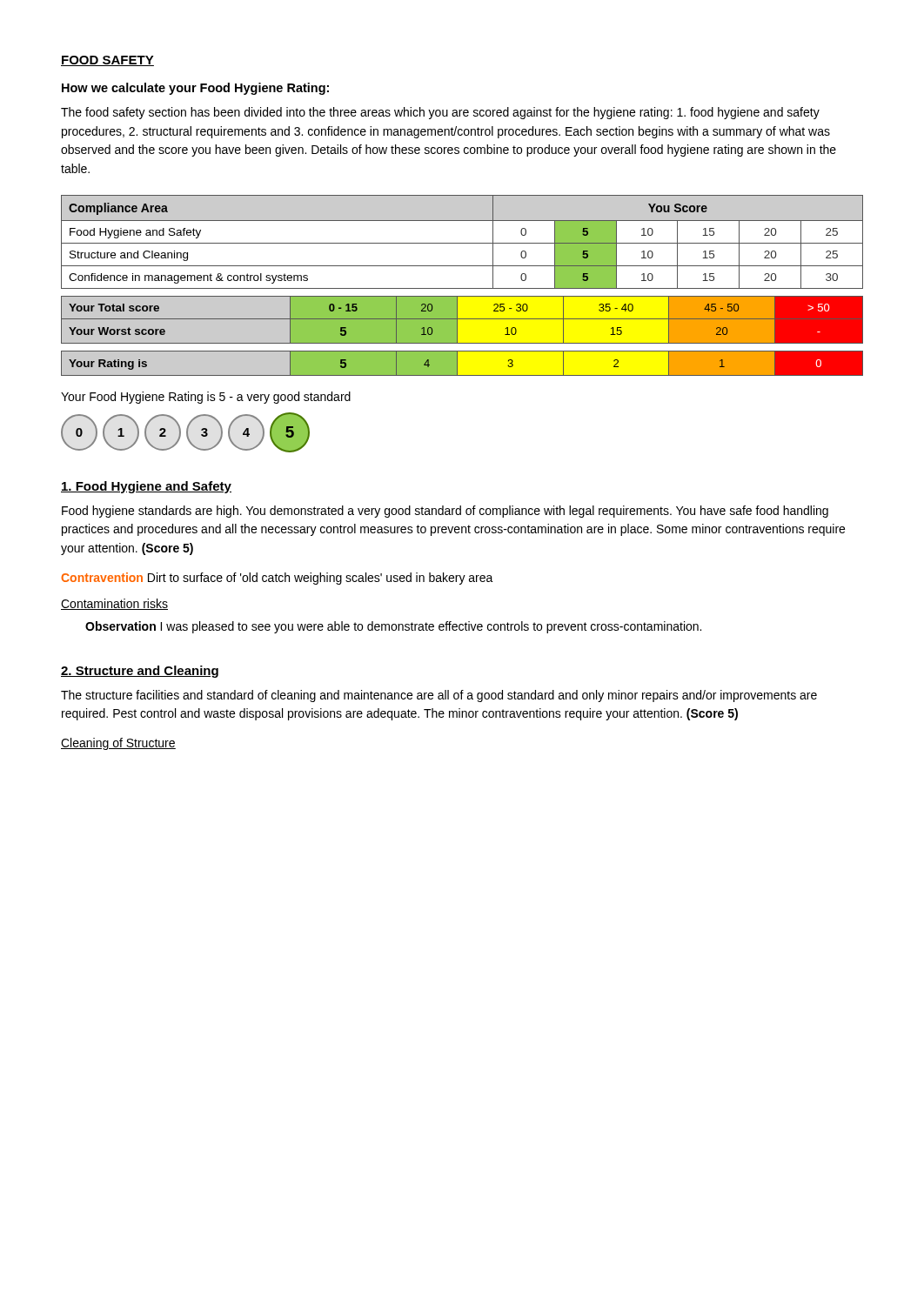
Task: Click on the text block that says "Contravention Dirt to surface of 'old catch"
Action: tap(277, 578)
